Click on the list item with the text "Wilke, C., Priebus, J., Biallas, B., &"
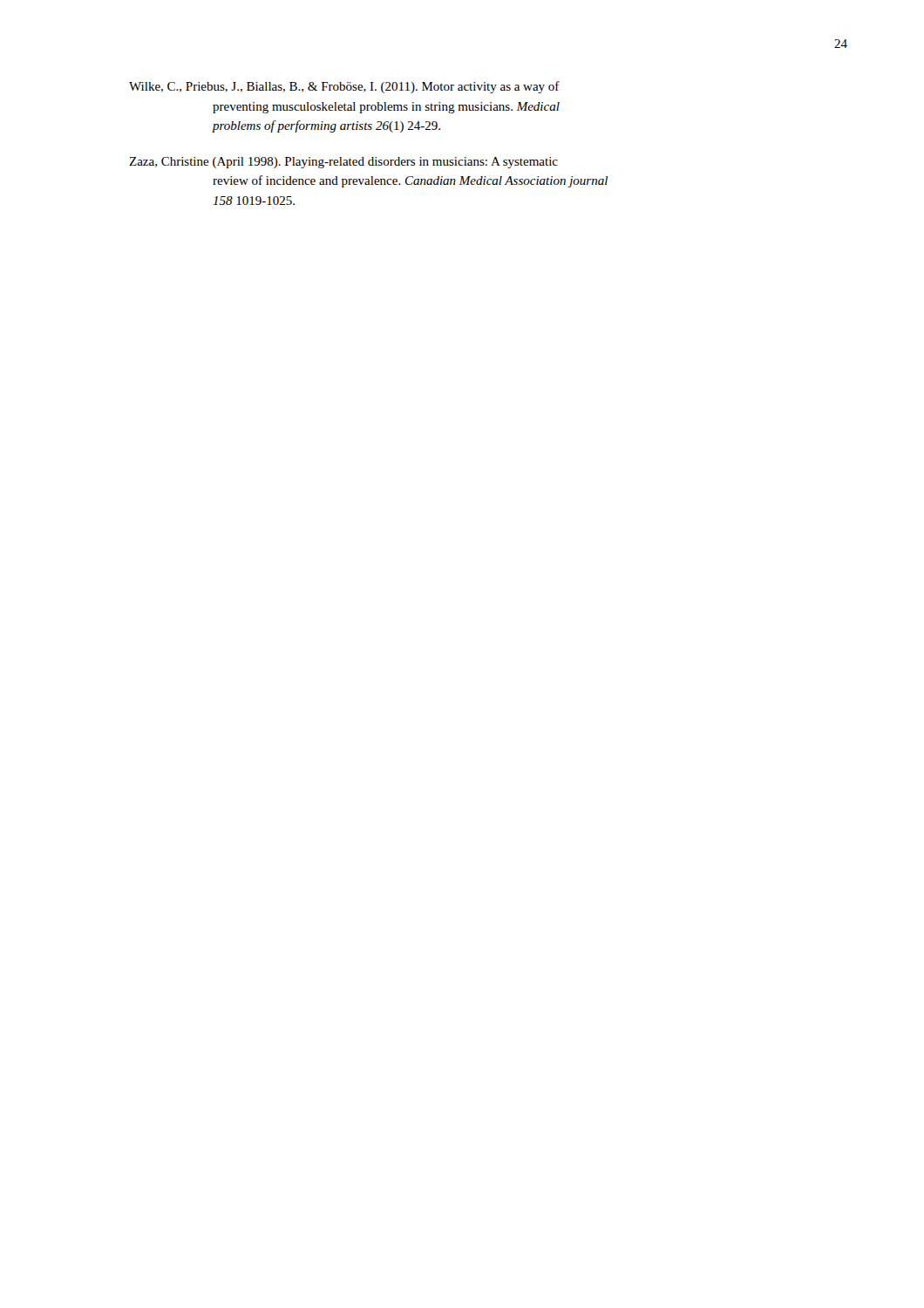The width and height of the screenshot is (924, 1308). click(x=344, y=106)
